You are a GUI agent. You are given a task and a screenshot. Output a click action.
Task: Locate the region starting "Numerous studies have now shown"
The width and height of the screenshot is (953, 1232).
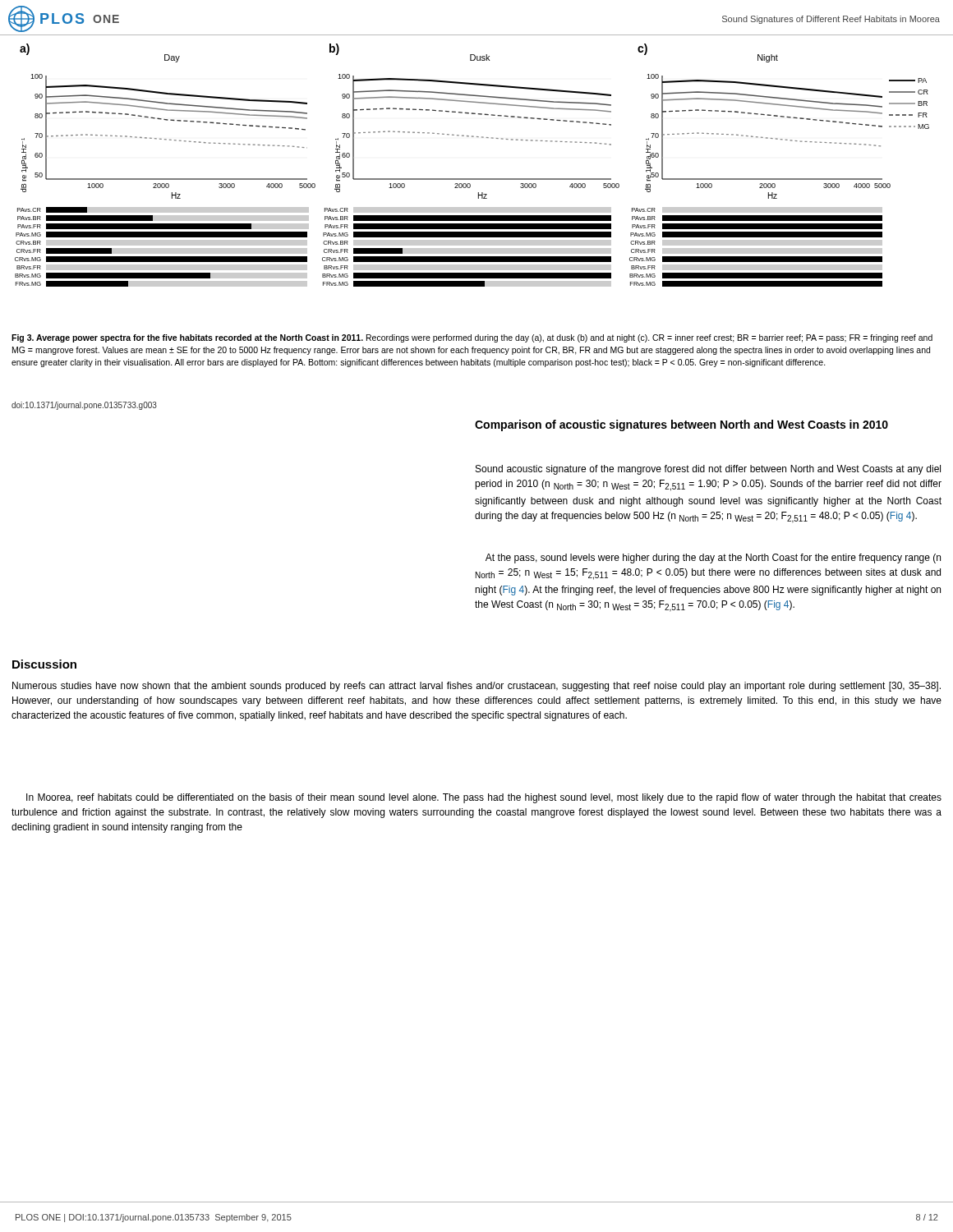(x=476, y=701)
